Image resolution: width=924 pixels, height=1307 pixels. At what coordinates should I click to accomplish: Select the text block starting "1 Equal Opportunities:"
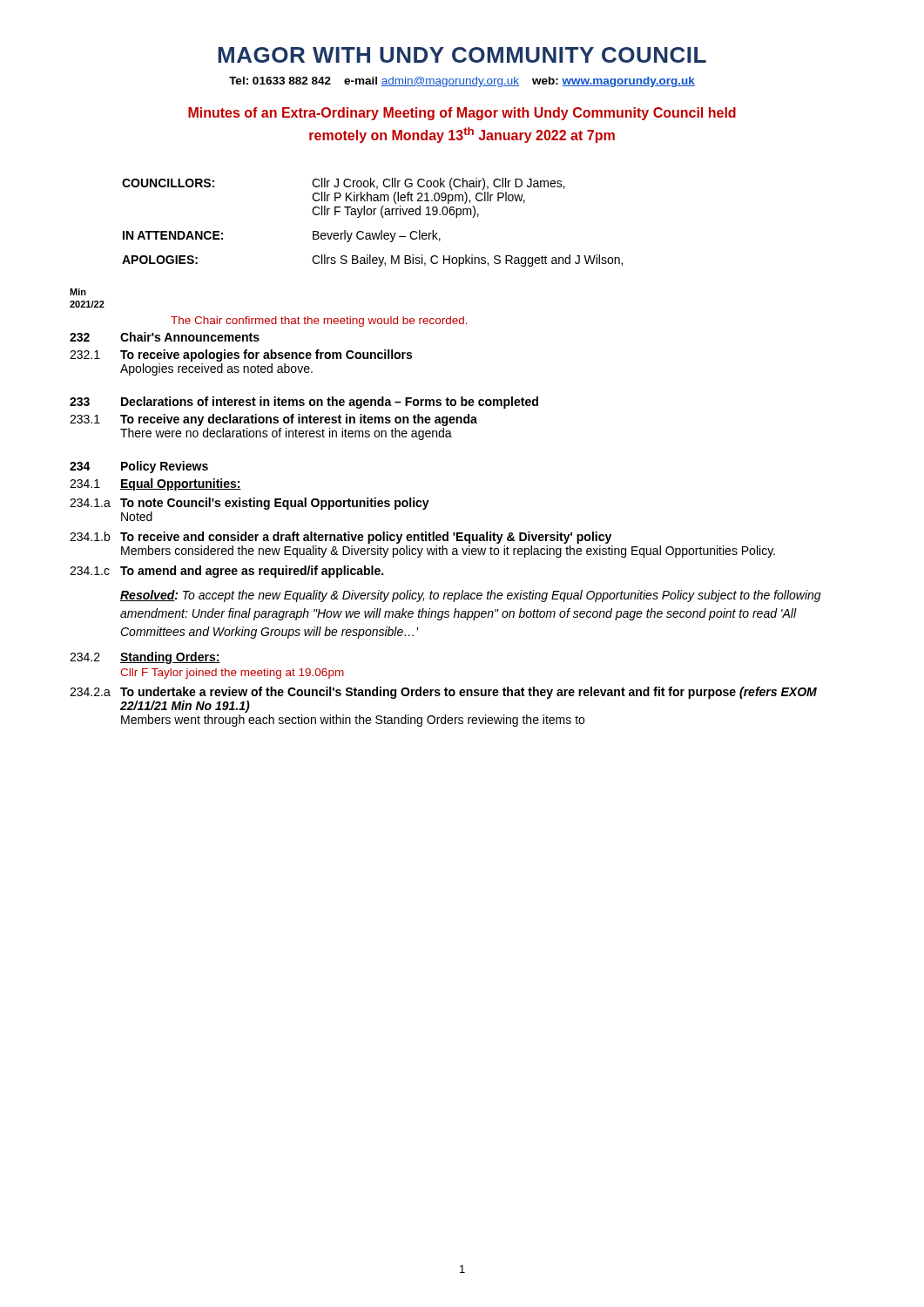tap(155, 484)
